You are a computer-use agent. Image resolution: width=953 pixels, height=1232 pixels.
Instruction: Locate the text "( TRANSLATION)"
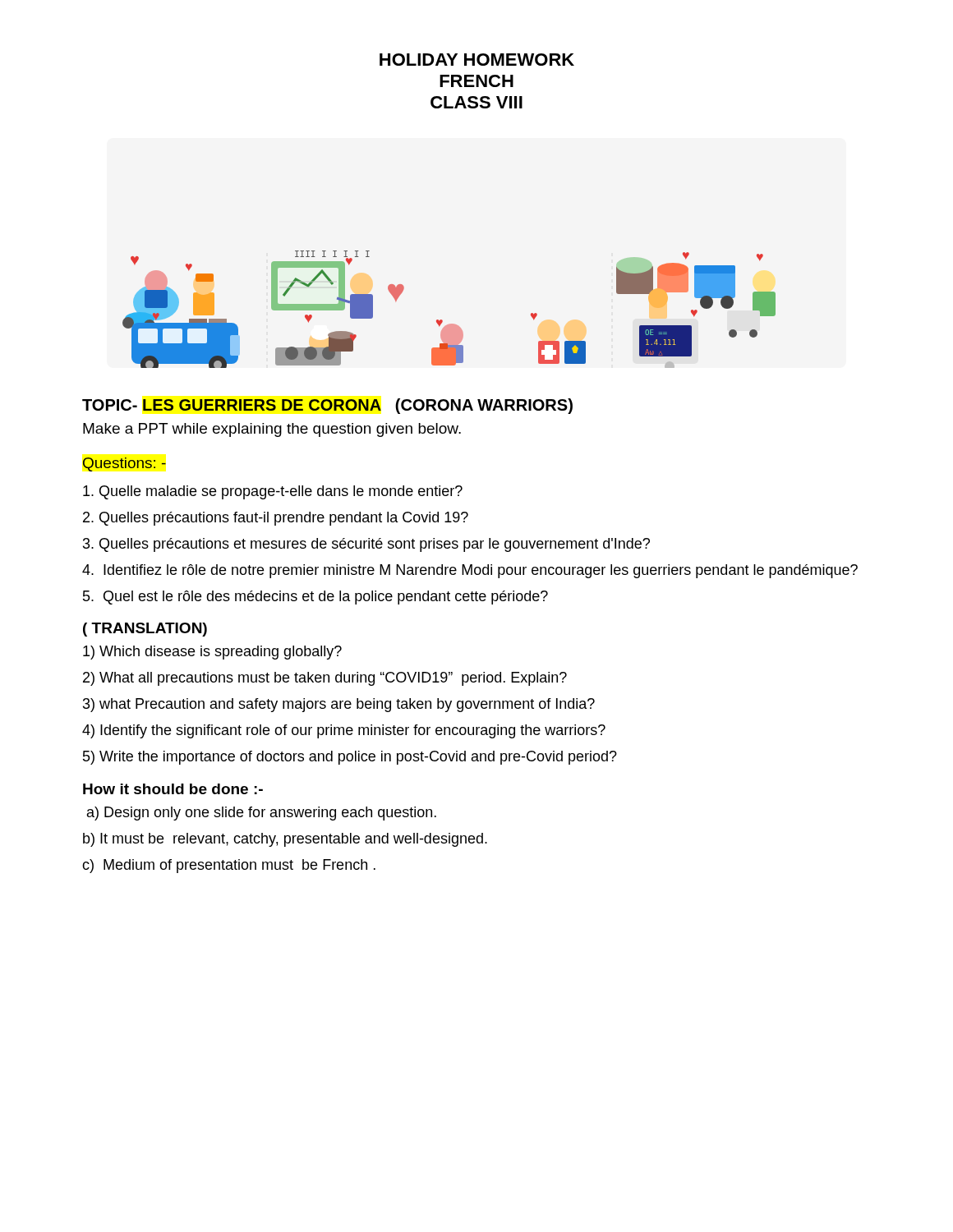click(x=145, y=628)
